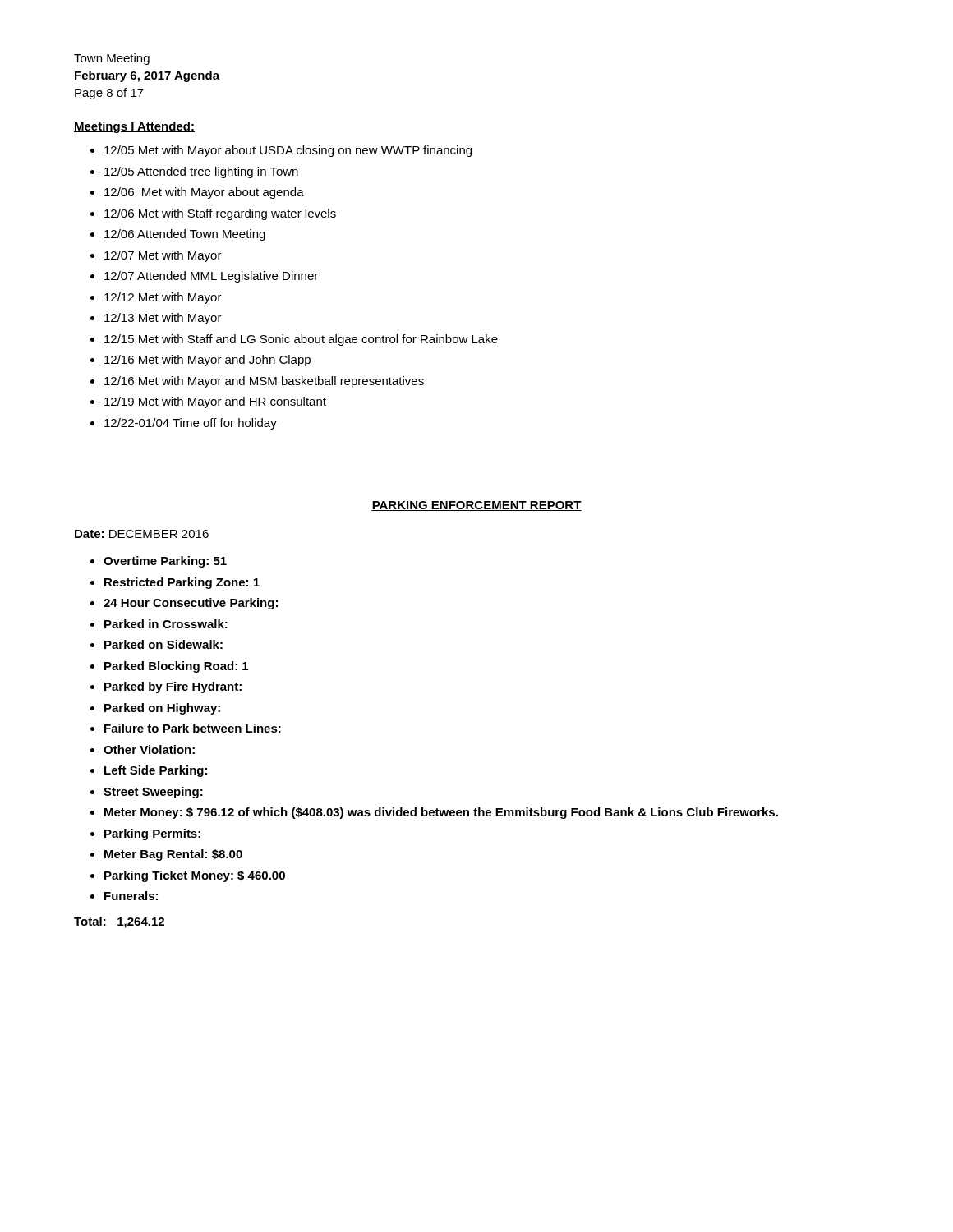The width and height of the screenshot is (953, 1232).
Task: Click on the list item with the text "Parked Blocking Road: 1"
Action: click(x=176, y=665)
